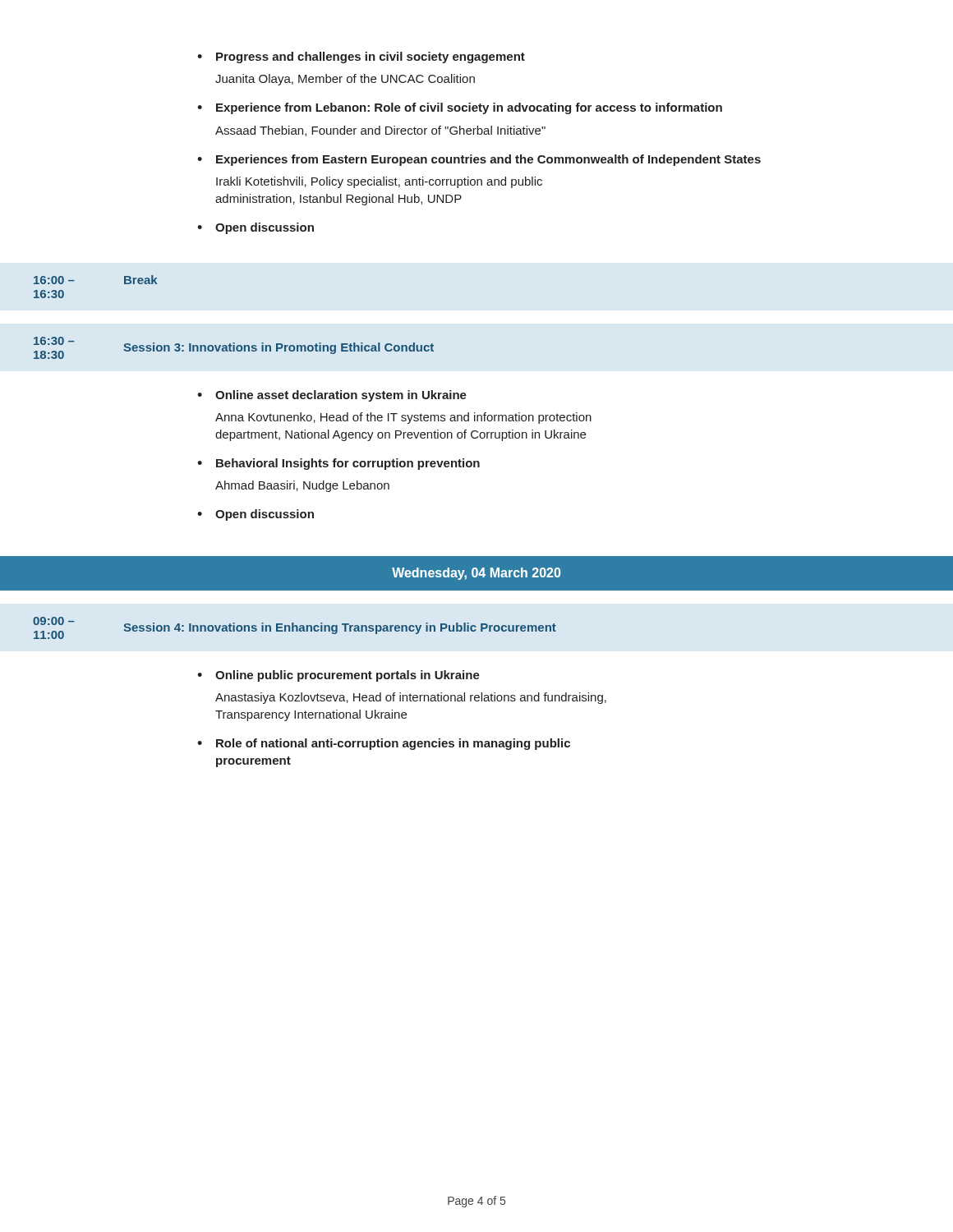This screenshot has height=1232, width=953.
Task: Click the passage that begins "• Online asset declaration system in"
Action: [542, 414]
